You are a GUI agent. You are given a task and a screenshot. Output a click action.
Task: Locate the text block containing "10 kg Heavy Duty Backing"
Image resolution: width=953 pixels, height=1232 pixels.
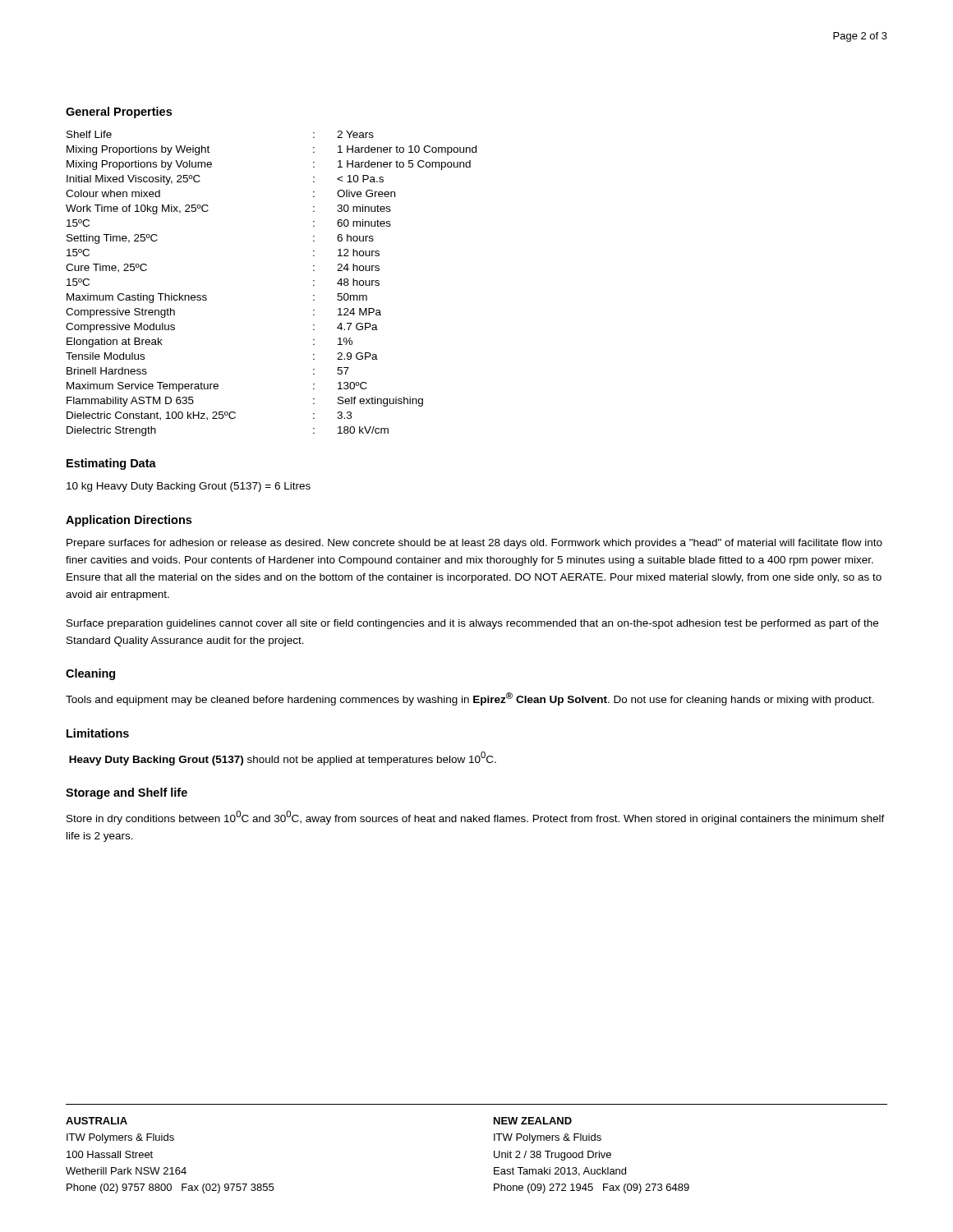pyautogui.click(x=188, y=486)
